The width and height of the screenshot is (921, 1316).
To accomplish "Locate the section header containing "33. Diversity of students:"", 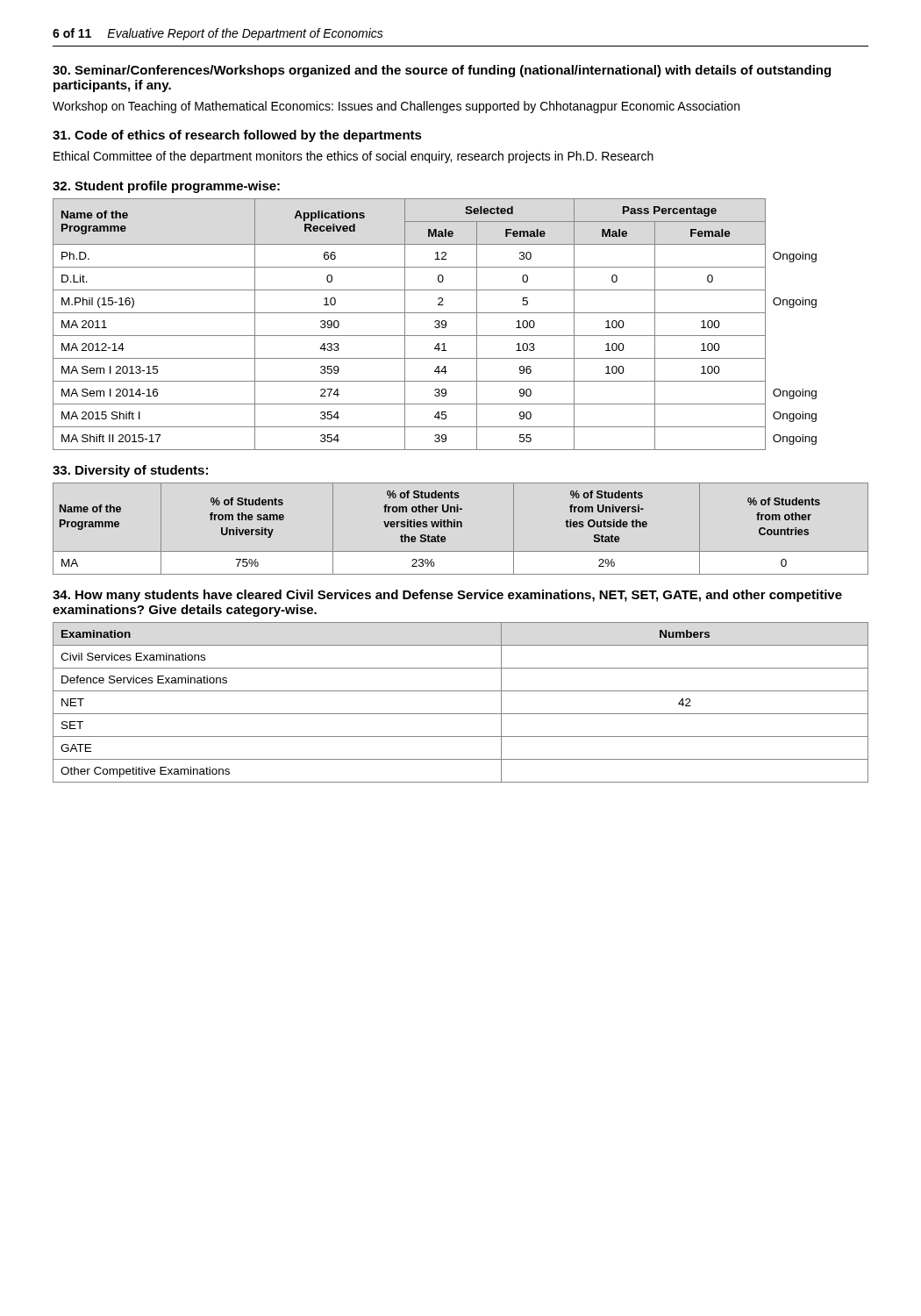I will 131,469.
